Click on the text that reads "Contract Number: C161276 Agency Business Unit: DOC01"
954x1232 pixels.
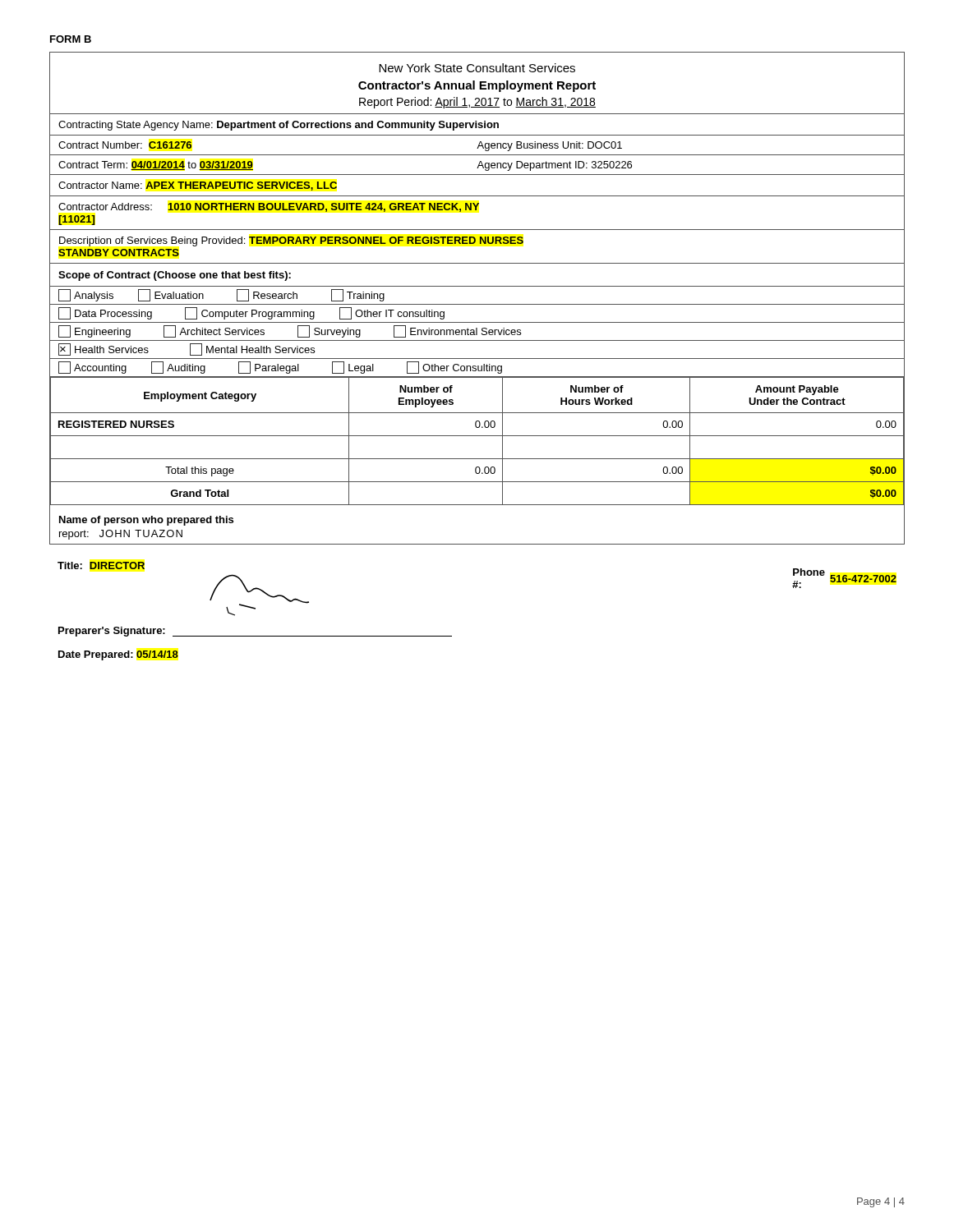477,145
